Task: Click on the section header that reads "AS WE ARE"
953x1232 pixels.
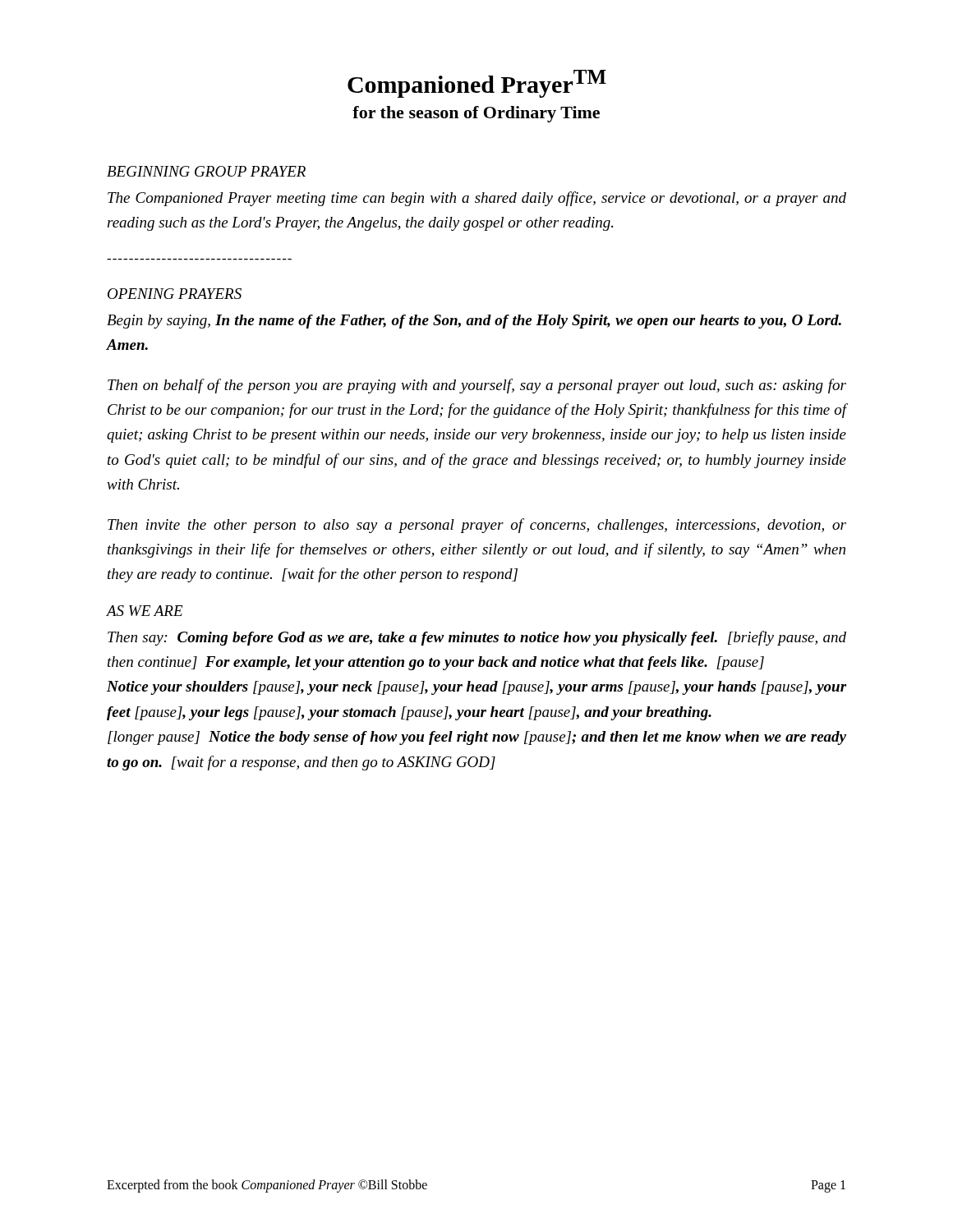Action: [145, 610]
